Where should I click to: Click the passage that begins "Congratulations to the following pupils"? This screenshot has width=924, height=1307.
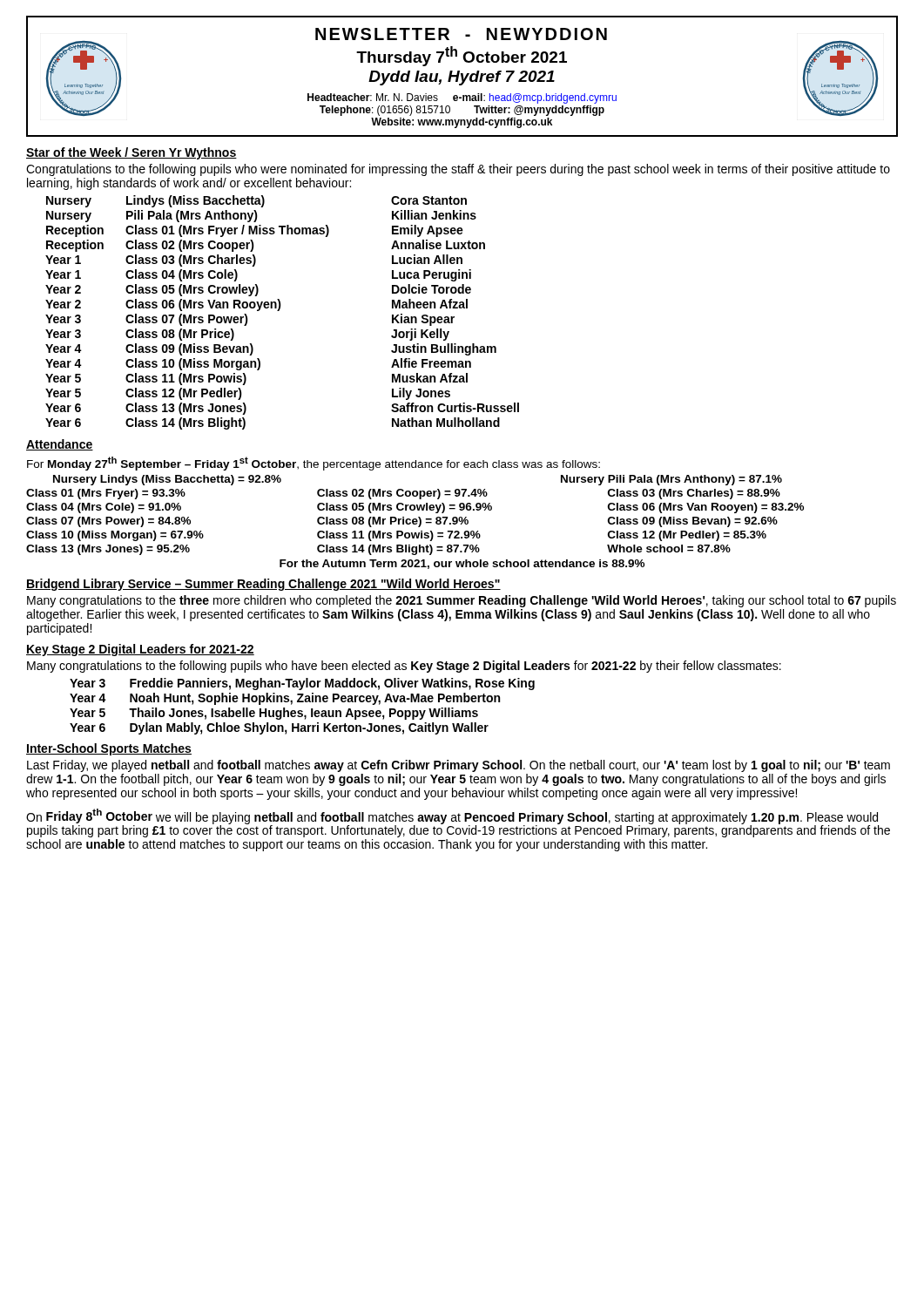point(458,176)
